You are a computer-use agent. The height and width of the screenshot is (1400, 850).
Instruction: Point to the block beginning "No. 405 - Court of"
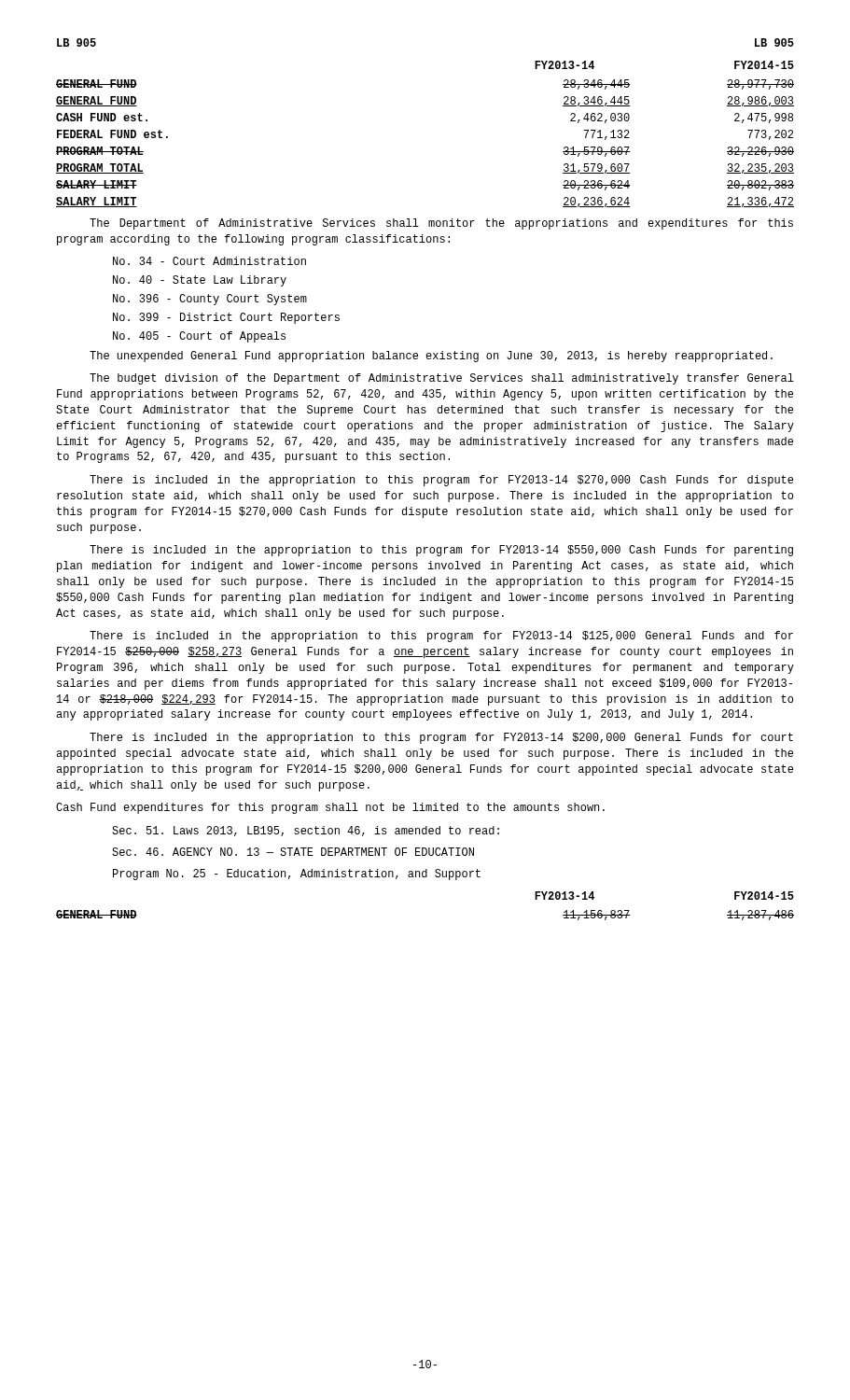pyautogui.click(x=199, y=337)
